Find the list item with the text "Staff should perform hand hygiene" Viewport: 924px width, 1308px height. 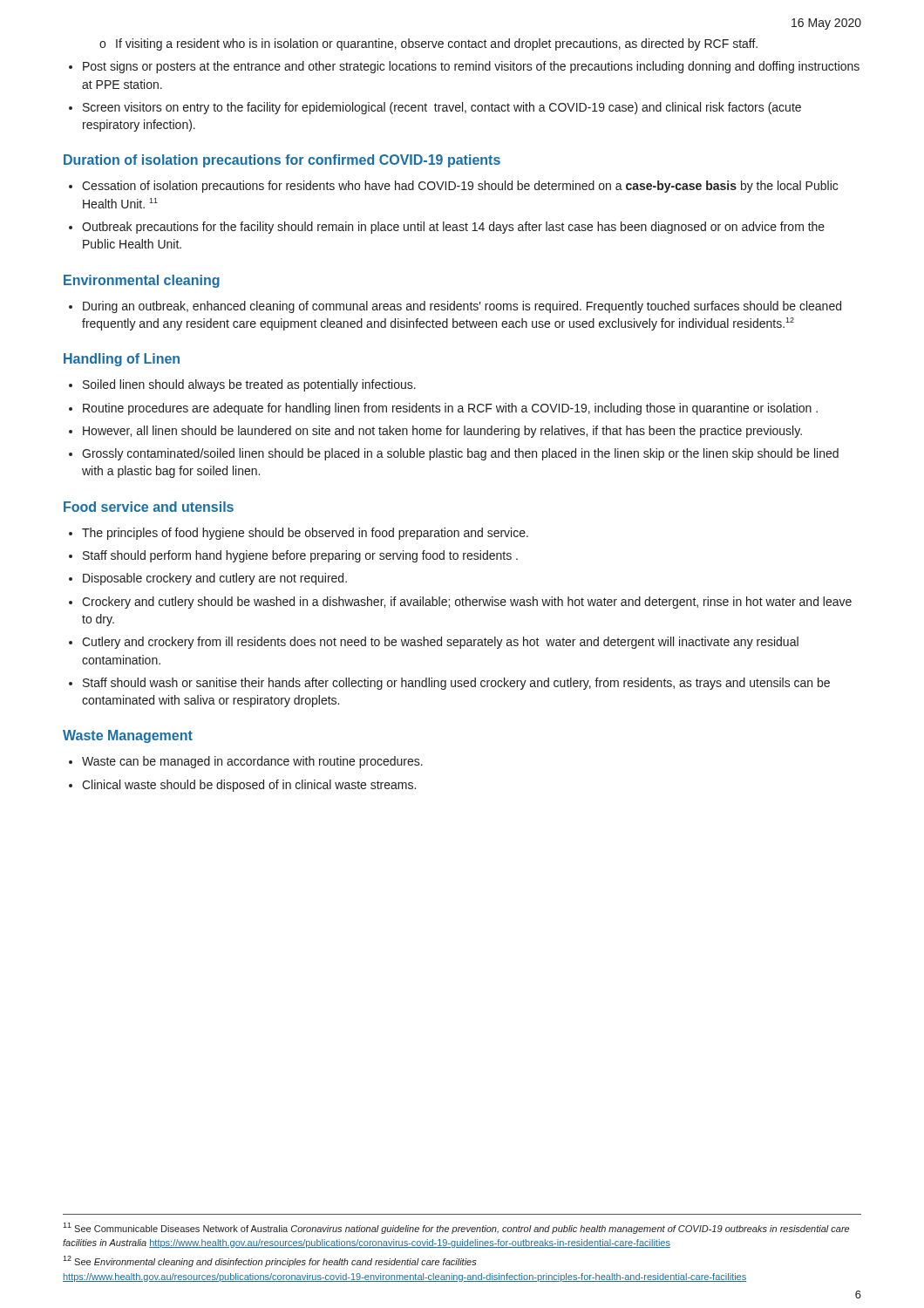coord(300,556)
